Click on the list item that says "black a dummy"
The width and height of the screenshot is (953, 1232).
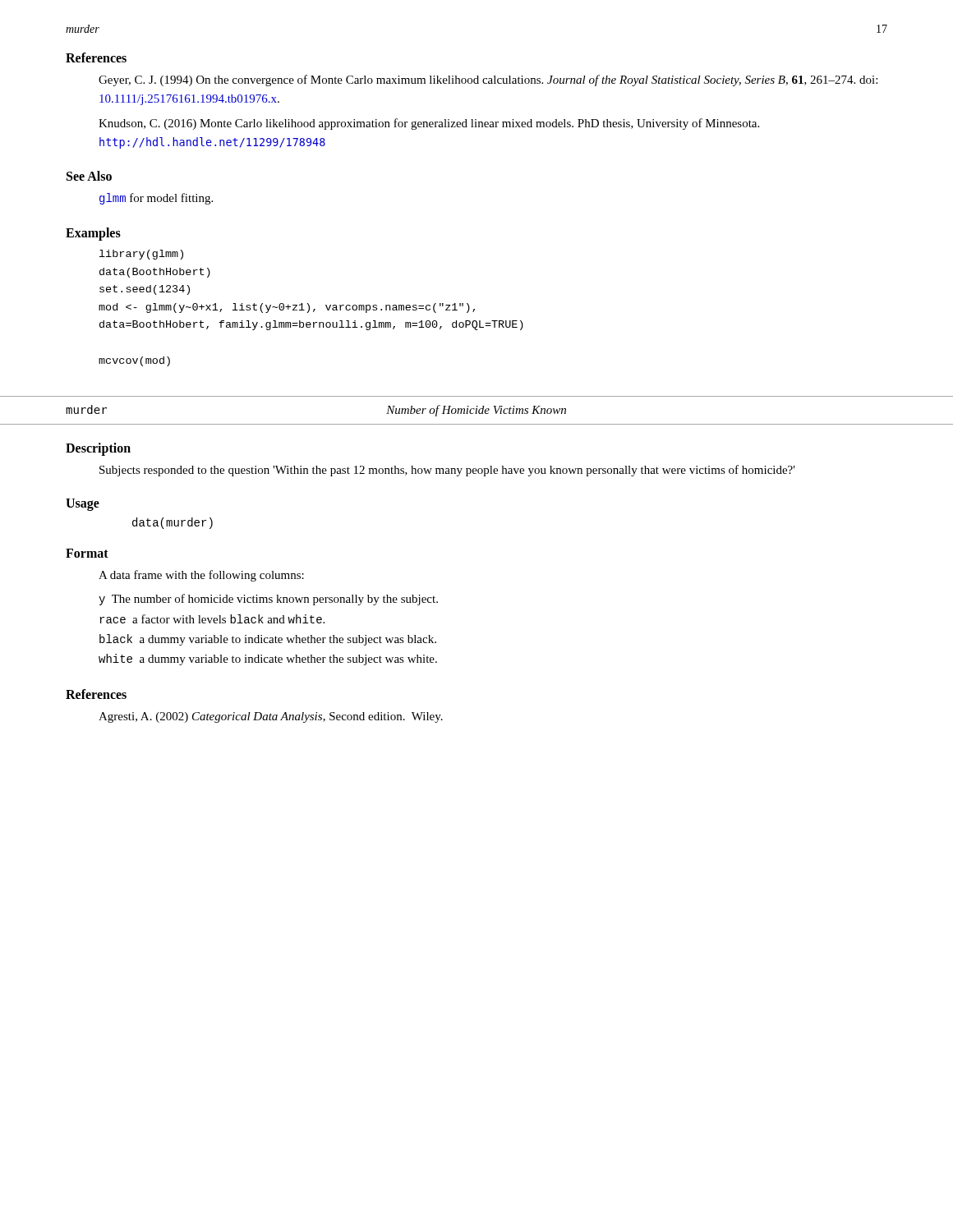[x=268, y=639]
